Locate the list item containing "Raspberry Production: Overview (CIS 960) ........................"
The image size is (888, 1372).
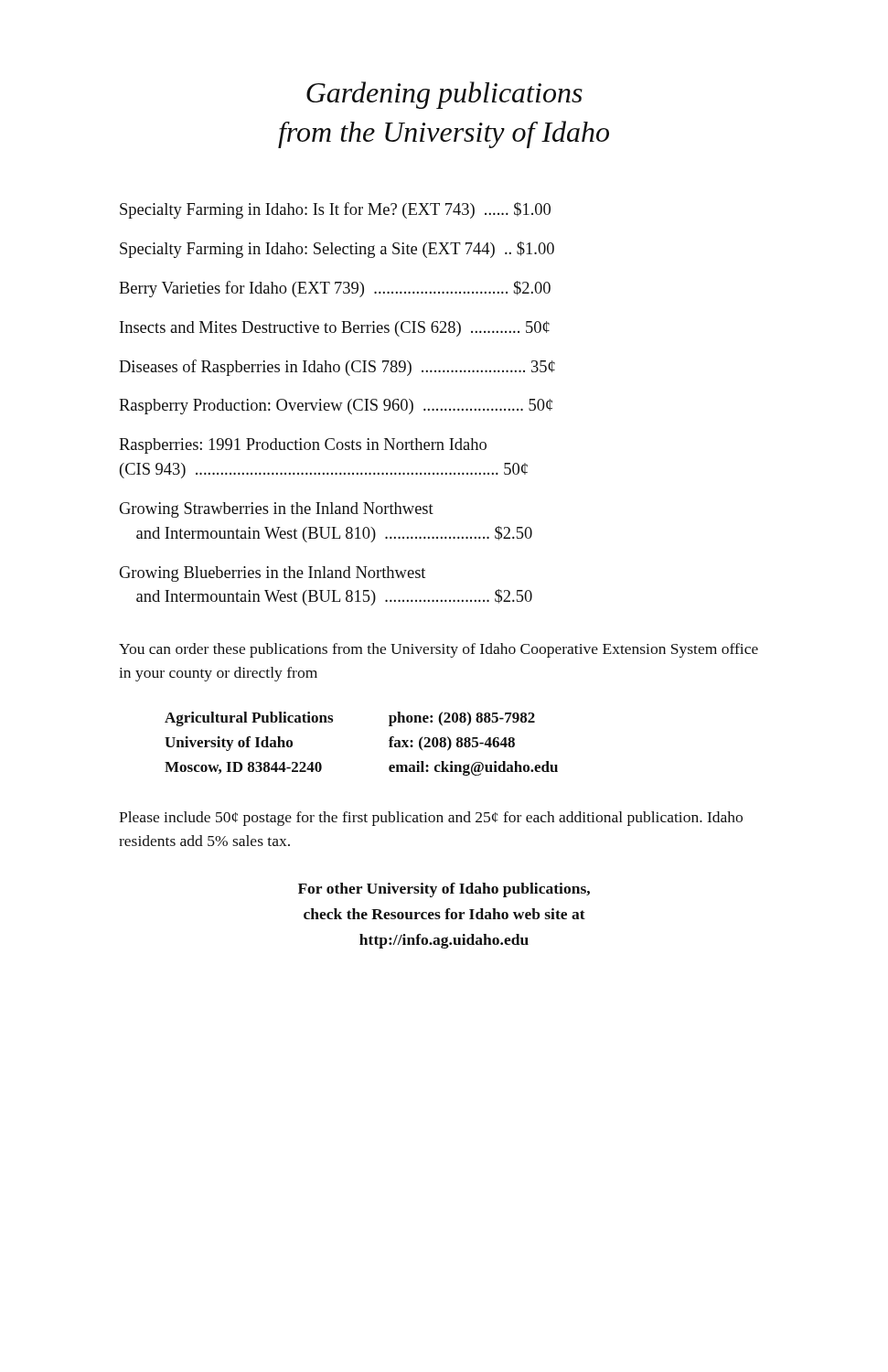[x=444, y=406]
